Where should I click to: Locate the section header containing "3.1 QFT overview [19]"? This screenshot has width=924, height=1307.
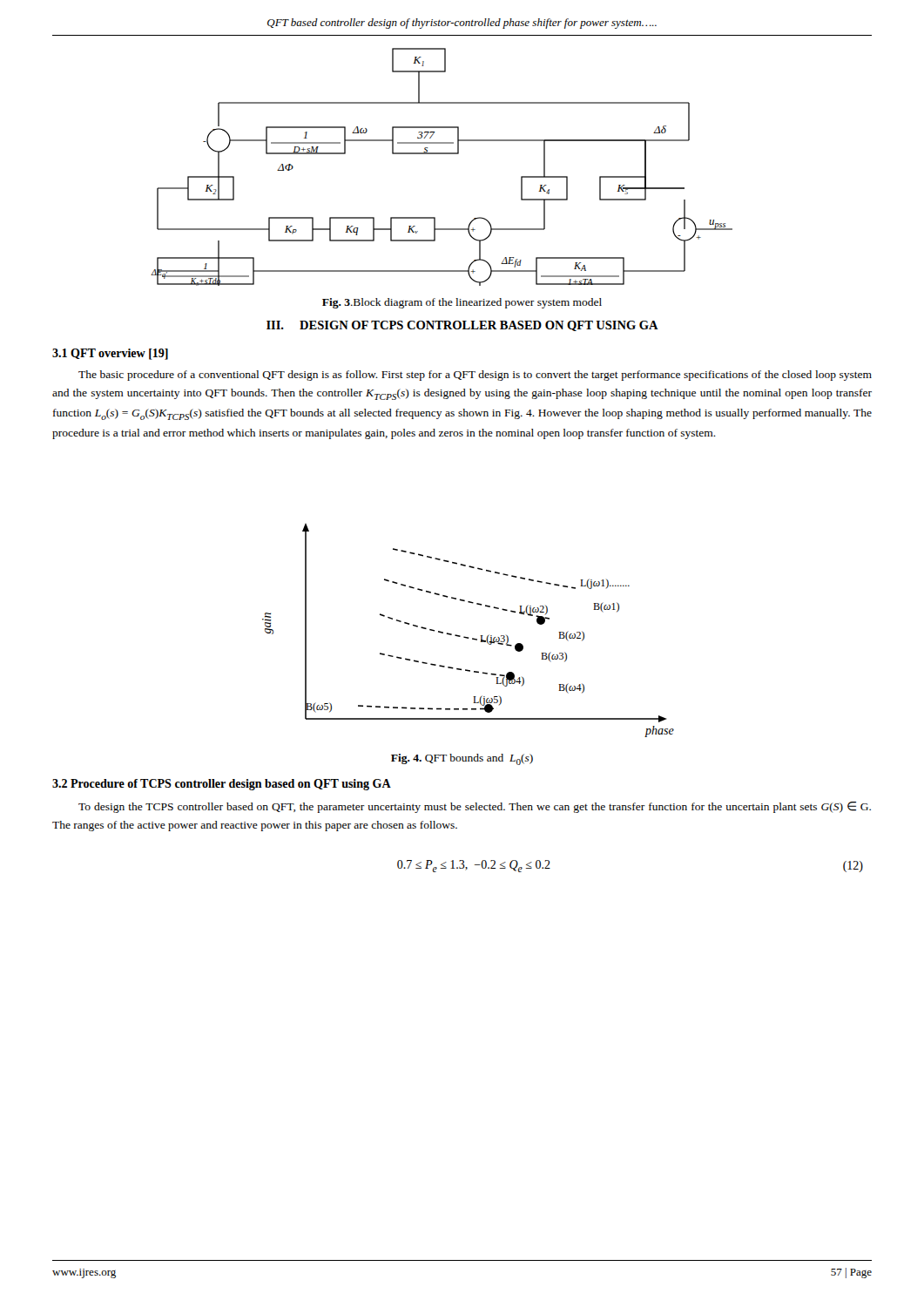point(110,353)
